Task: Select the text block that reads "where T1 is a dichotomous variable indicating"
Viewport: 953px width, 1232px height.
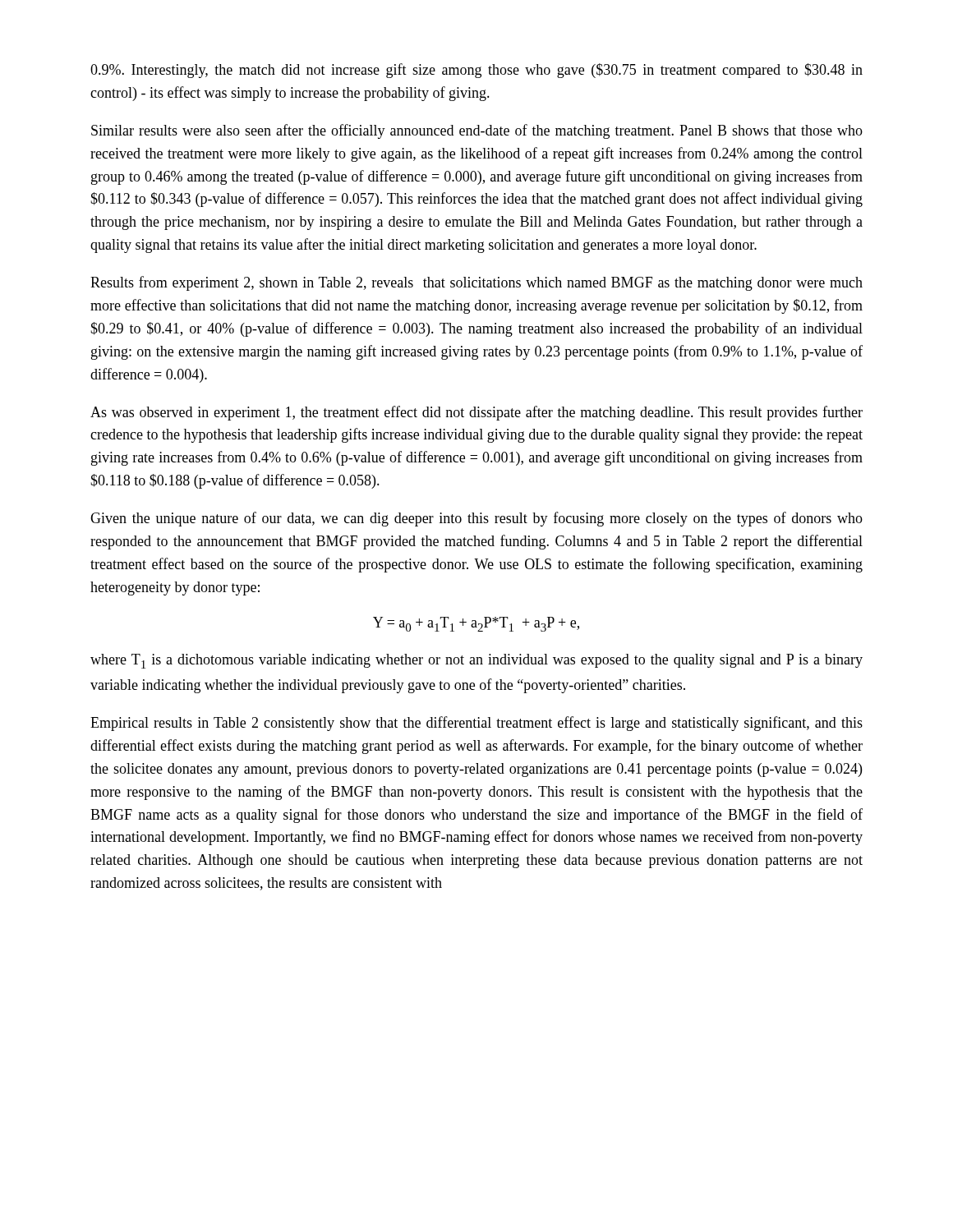Action: pos(476,673)
